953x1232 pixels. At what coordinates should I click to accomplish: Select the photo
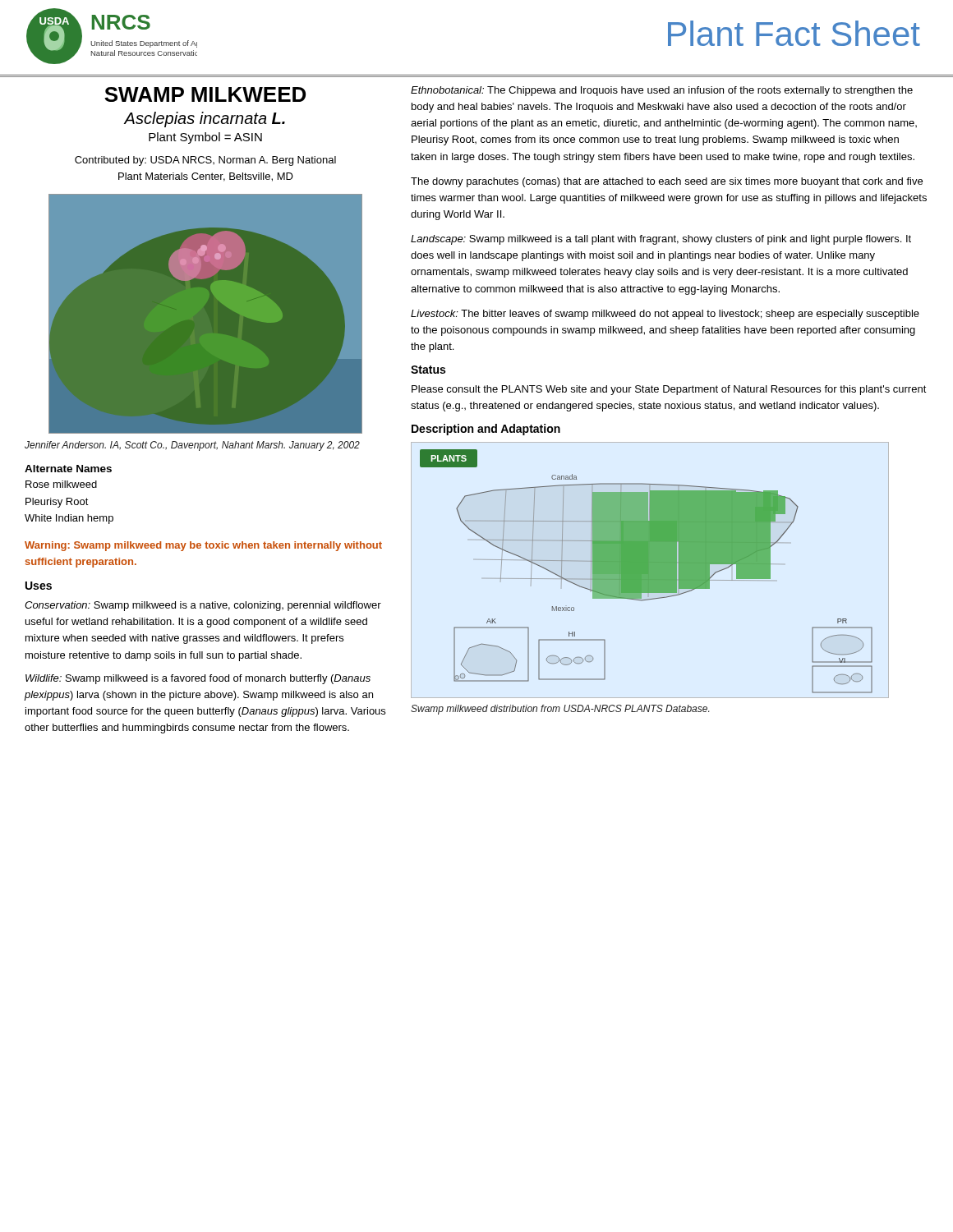click(x=205, y=314)
